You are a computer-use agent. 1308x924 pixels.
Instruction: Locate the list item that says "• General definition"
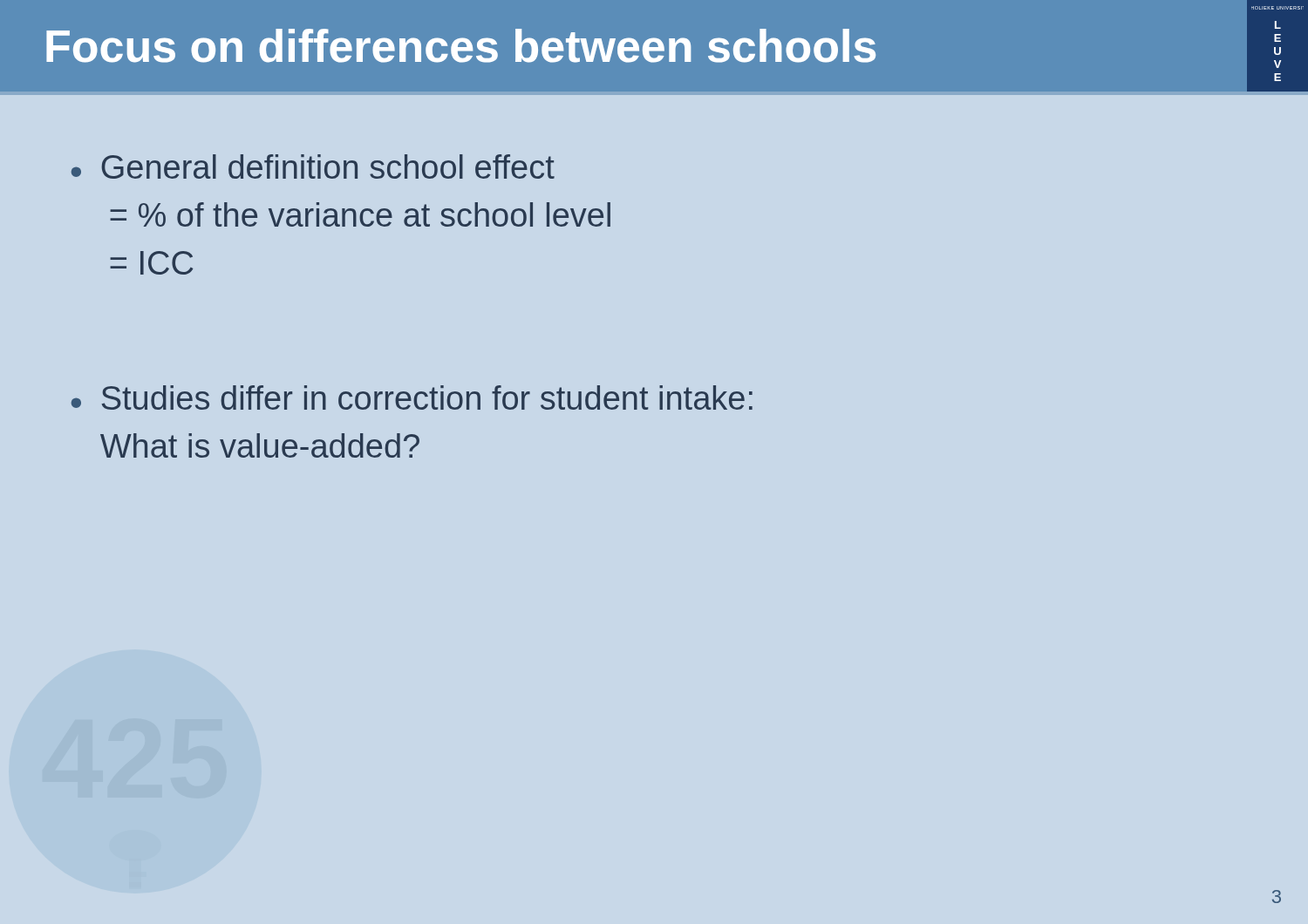click(x=313, y=166)
